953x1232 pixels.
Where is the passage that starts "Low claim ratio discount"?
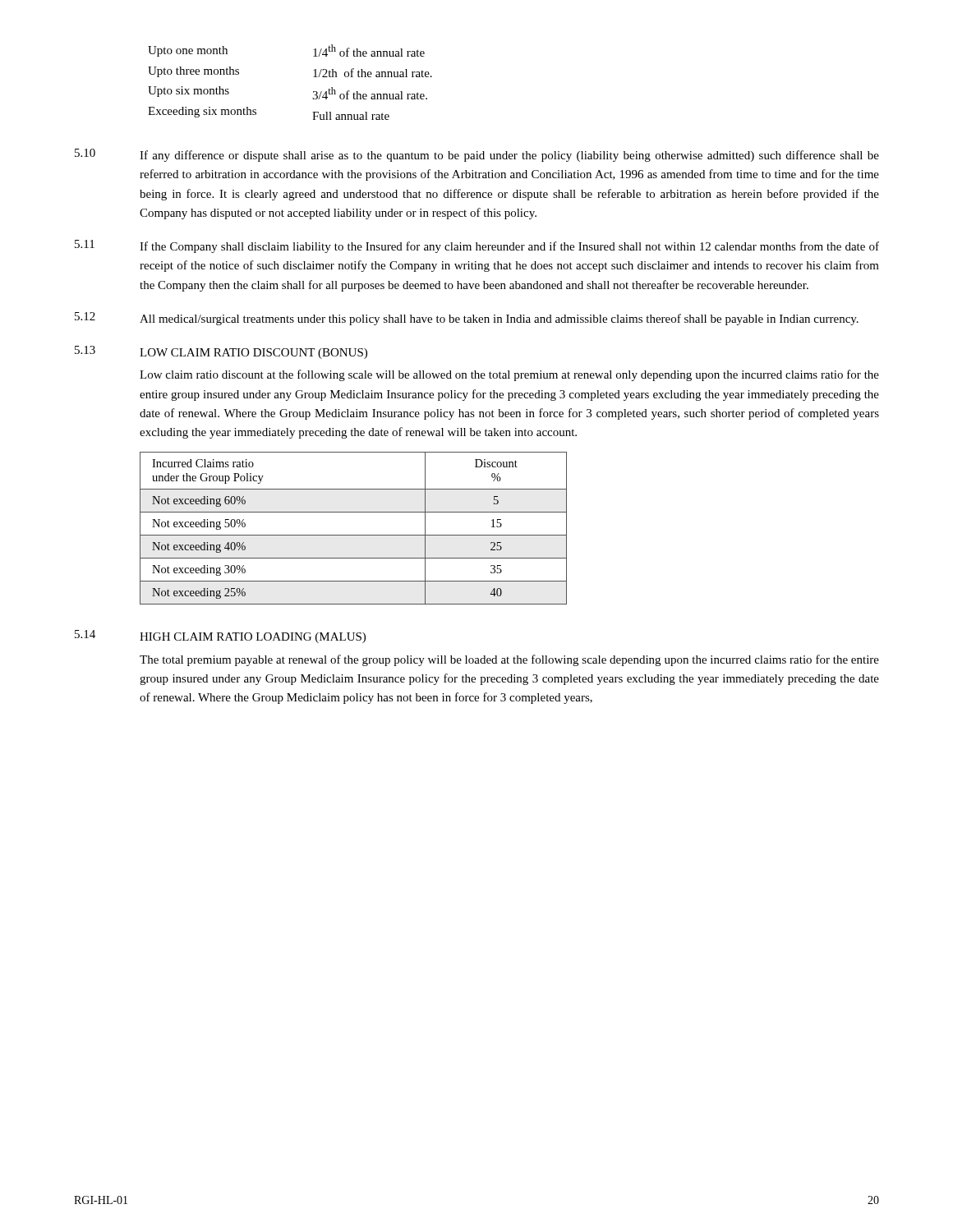pos(476,404)
